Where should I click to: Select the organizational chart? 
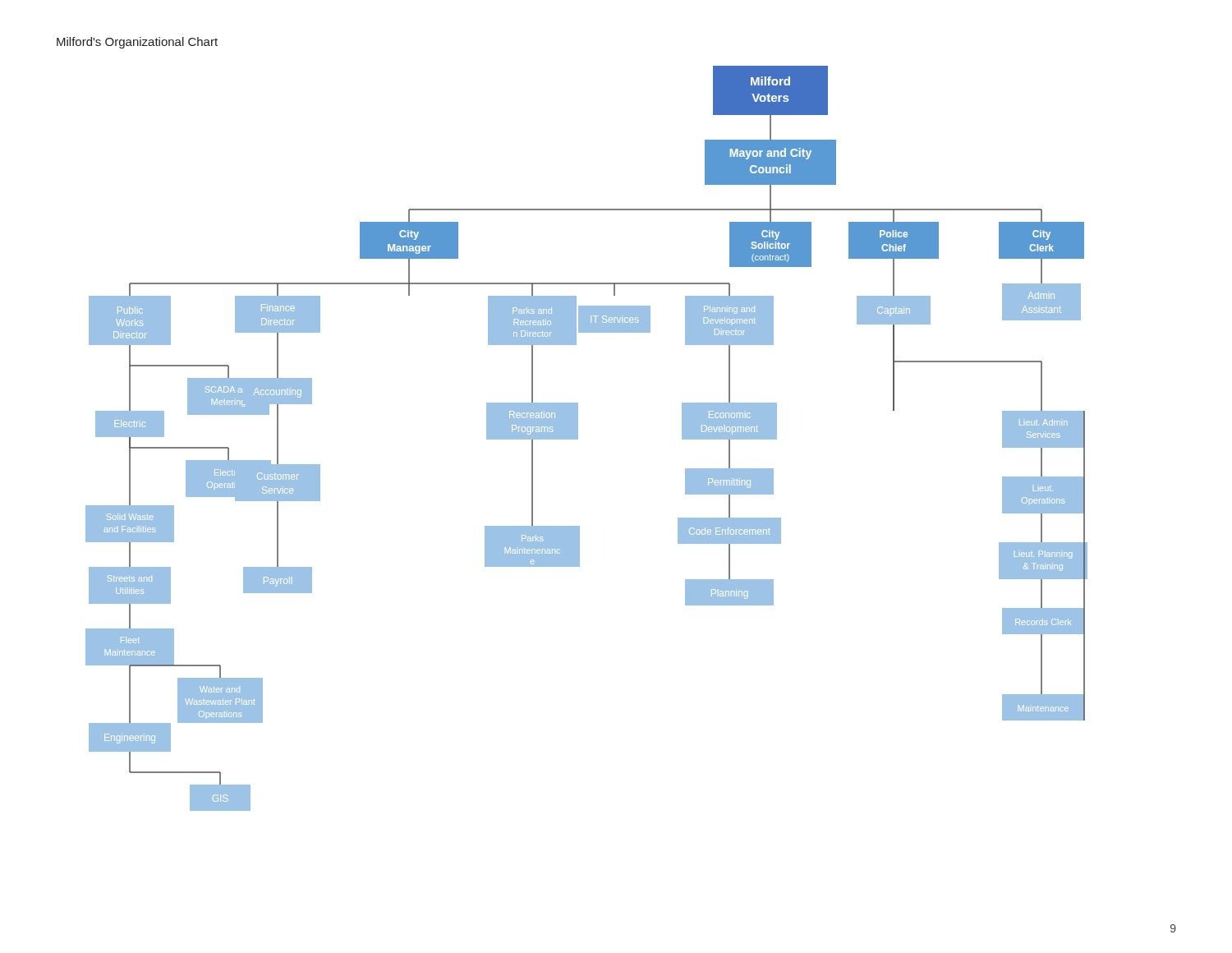click(x=623, y=493)
